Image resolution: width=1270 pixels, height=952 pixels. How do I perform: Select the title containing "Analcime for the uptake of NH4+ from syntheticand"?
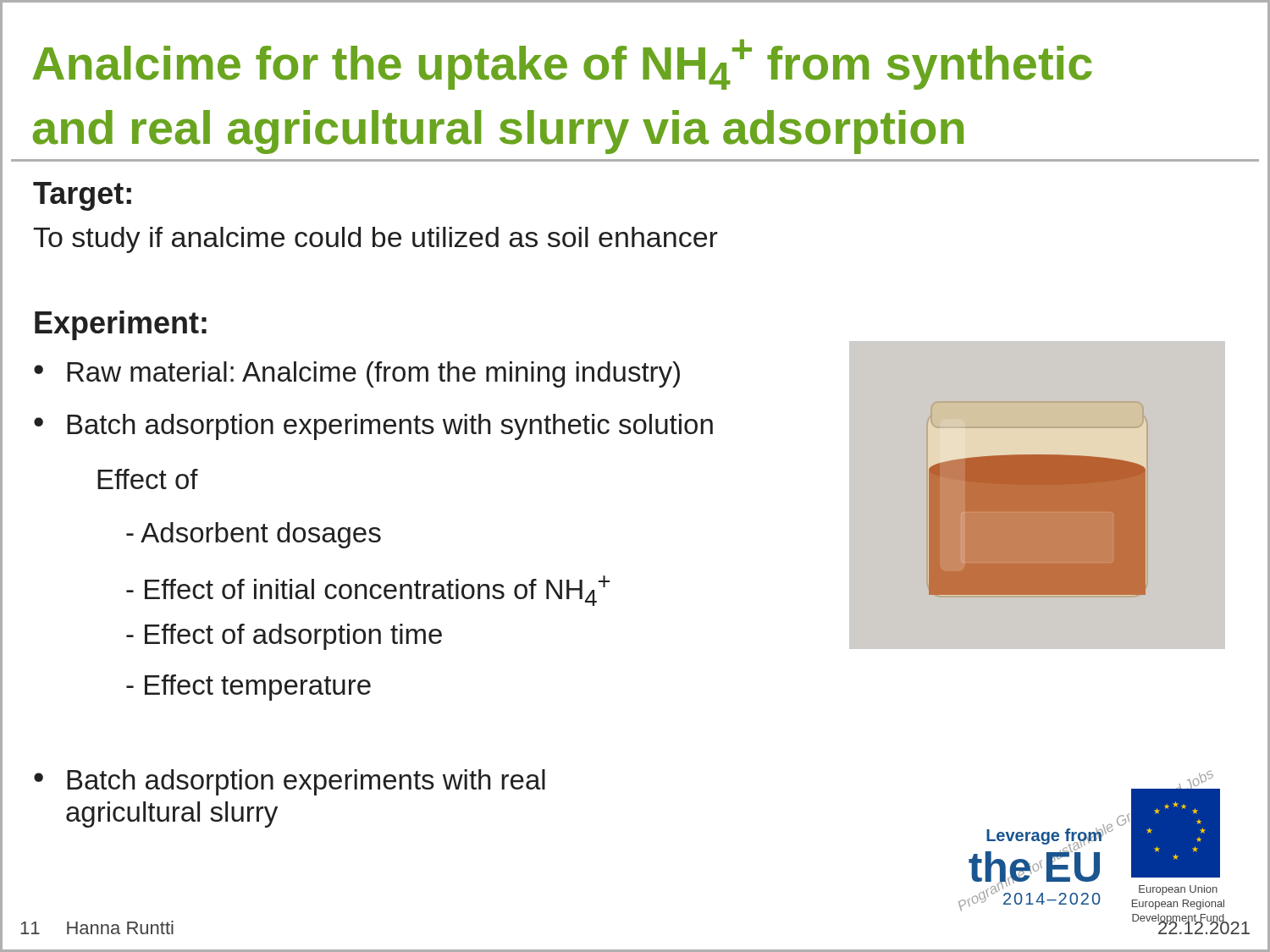click(x=635, y=89)
